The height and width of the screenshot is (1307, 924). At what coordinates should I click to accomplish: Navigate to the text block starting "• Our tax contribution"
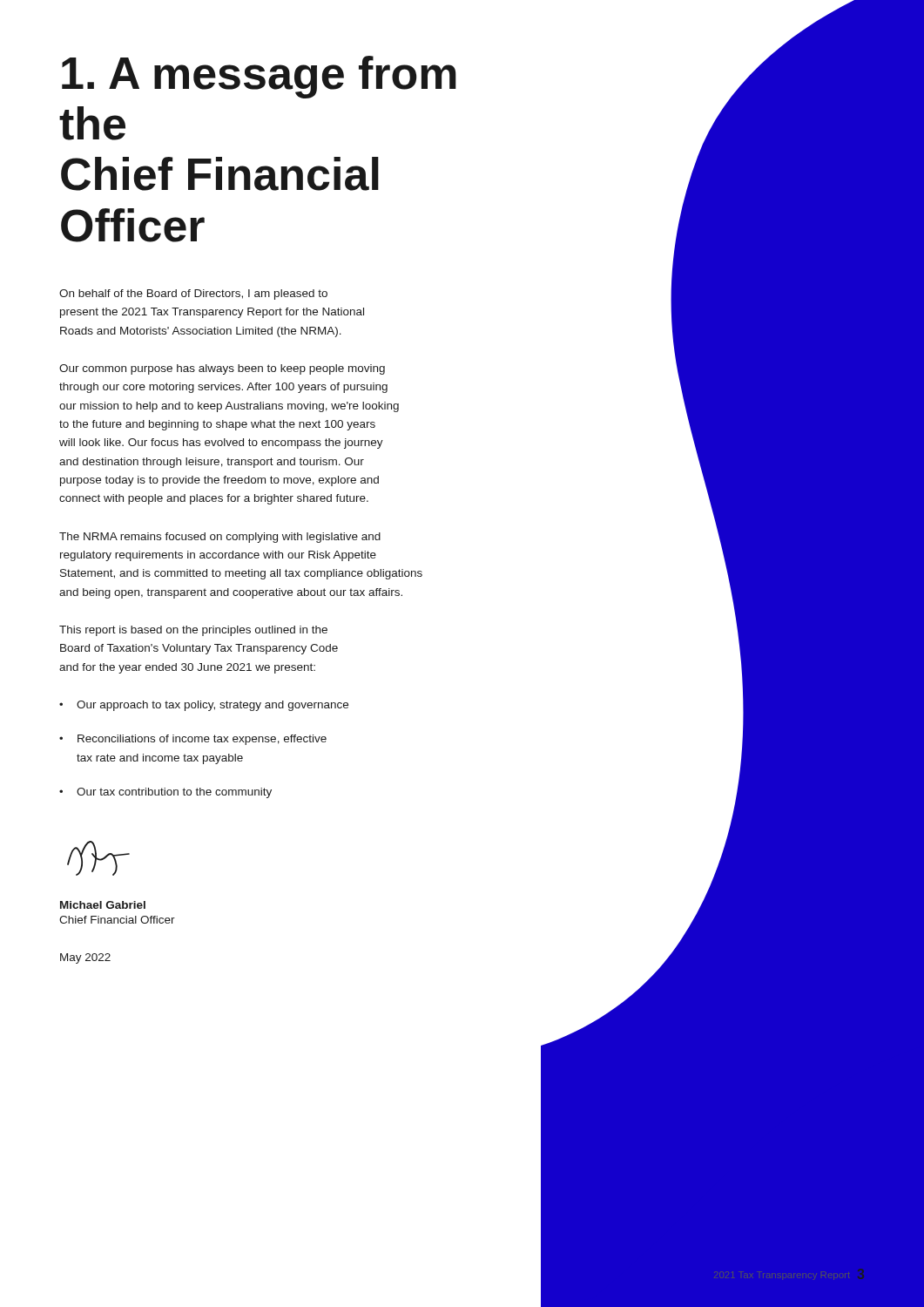click(x=166, y=792)
